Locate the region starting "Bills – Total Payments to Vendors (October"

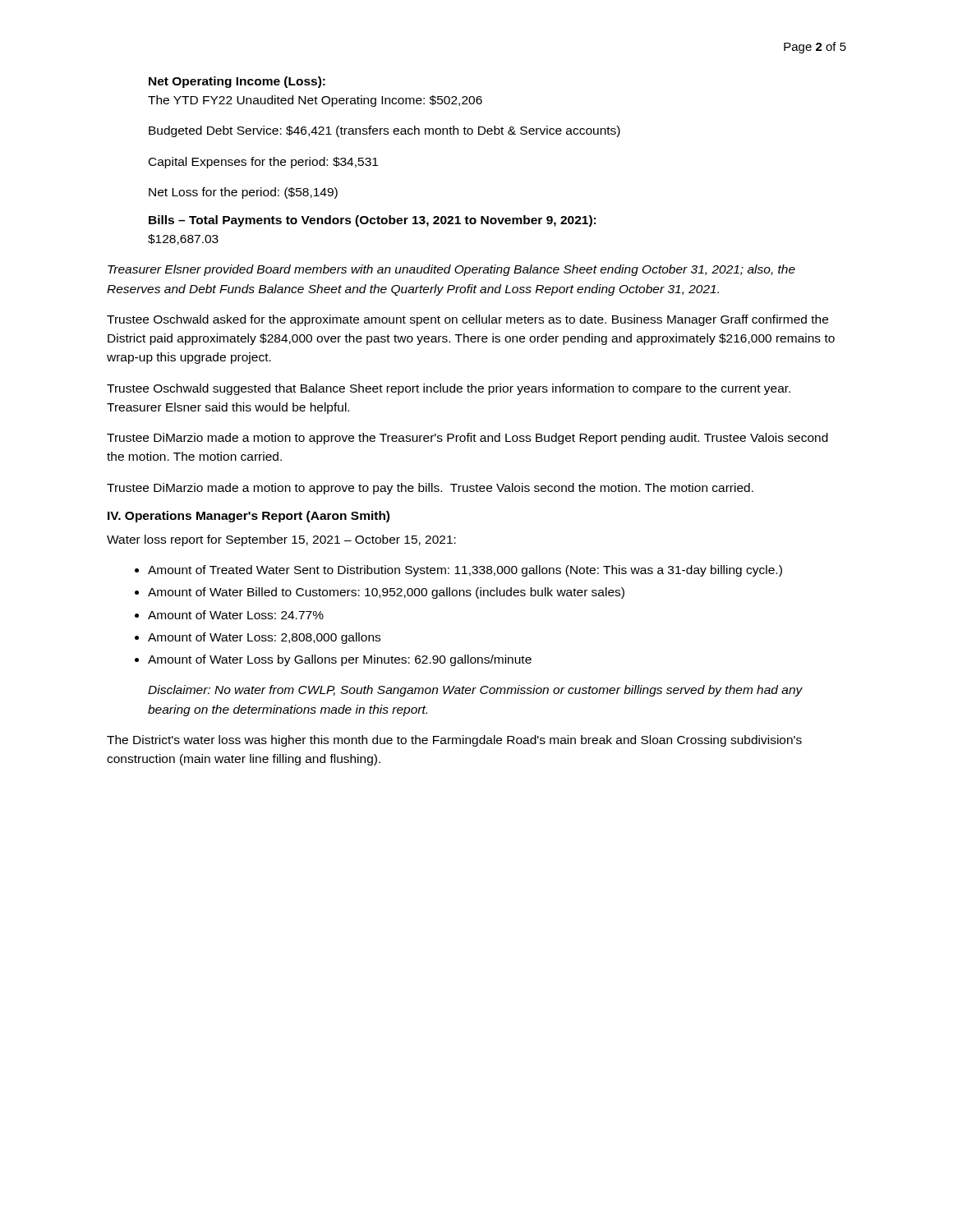(372, 220)
